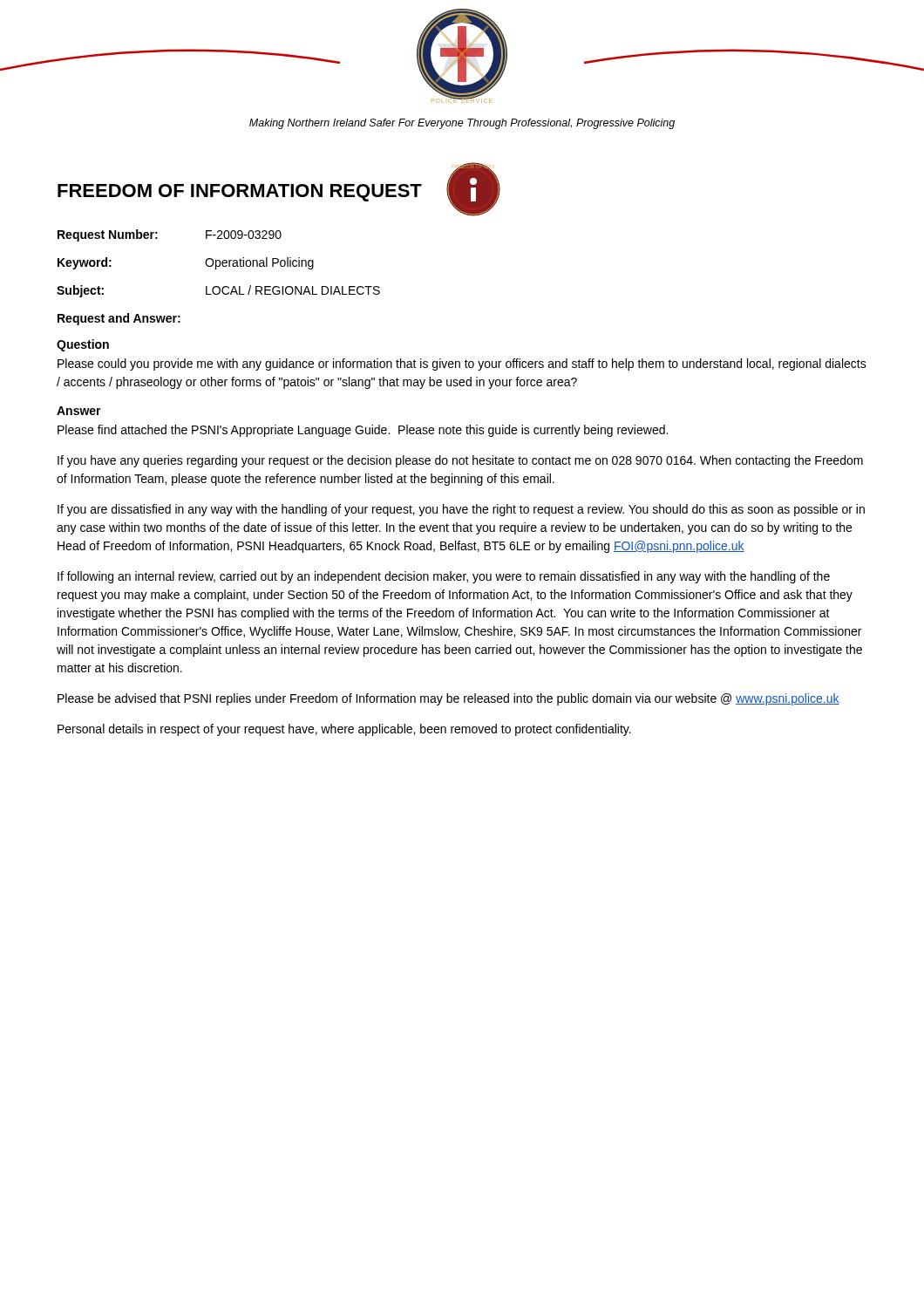Point to the passage starting "Subject: LOCAL / REGIONAL DIALECTS"
Image resolution: width=924 pixels, height=1308 pixels.
click(218, 290)
